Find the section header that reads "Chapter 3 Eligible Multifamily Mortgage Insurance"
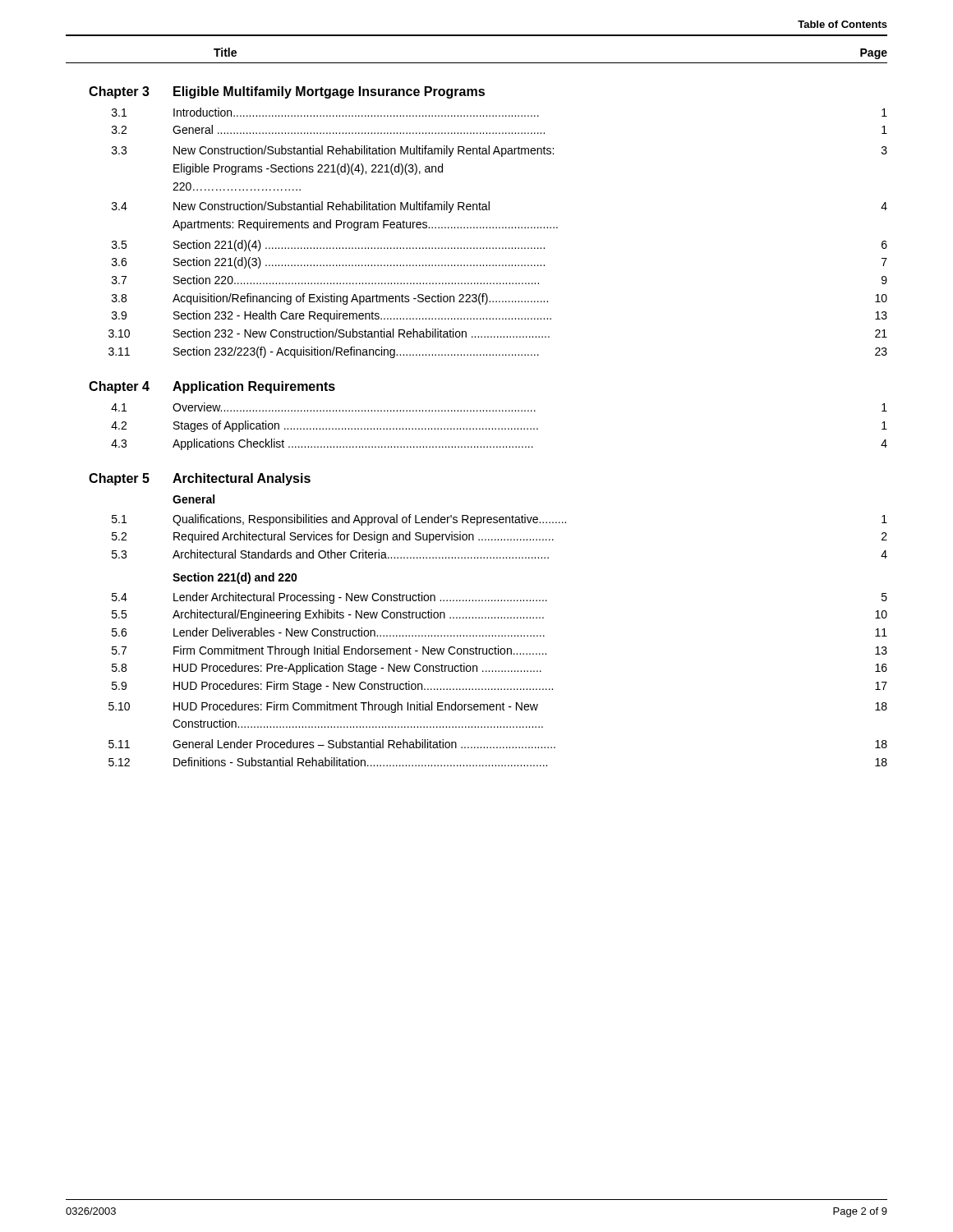Screen dimensions: 1232x953 tap(476, 92)
